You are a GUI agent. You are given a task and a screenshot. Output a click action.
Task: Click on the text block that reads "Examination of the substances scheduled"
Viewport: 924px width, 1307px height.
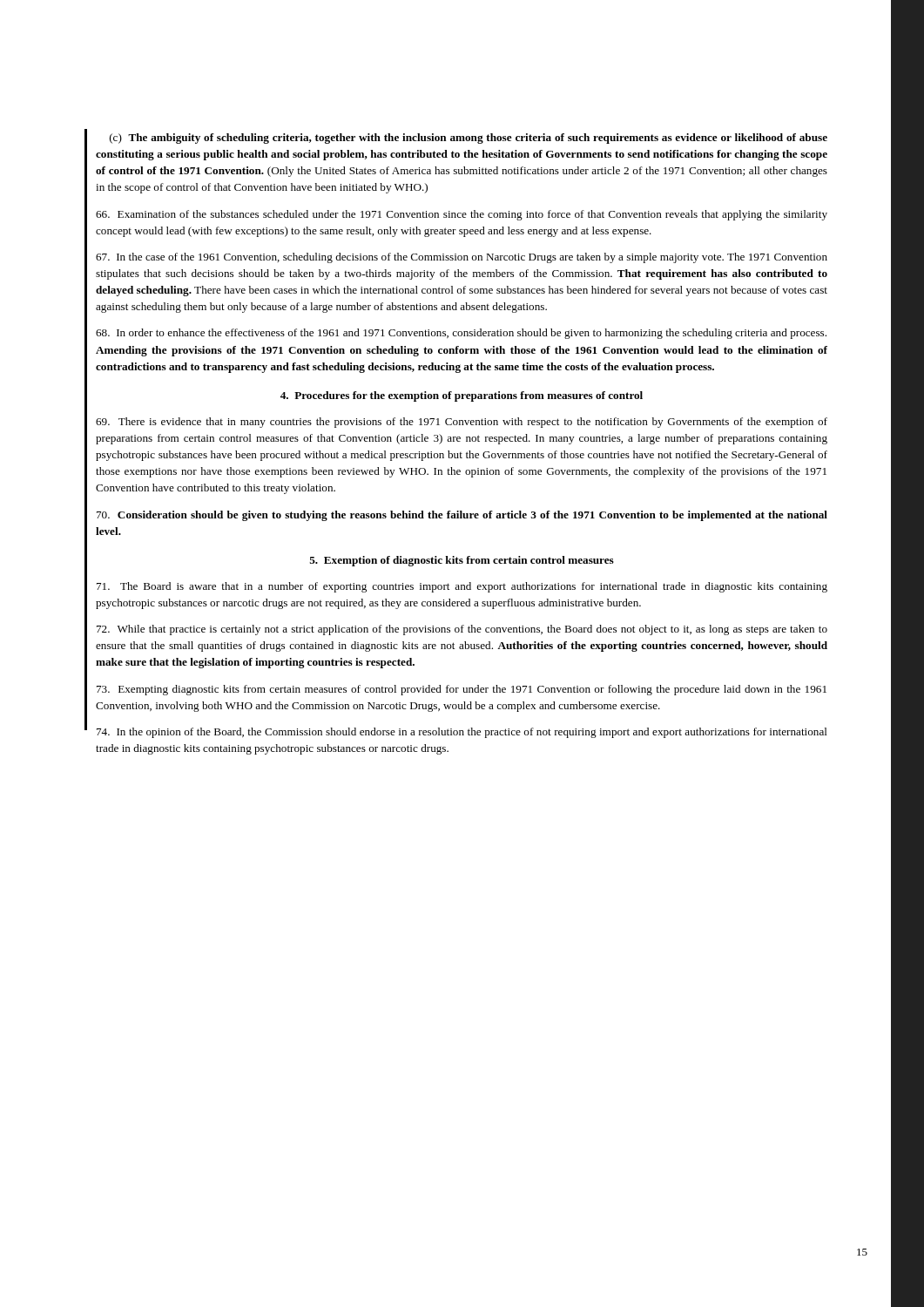tap(462, 222)
